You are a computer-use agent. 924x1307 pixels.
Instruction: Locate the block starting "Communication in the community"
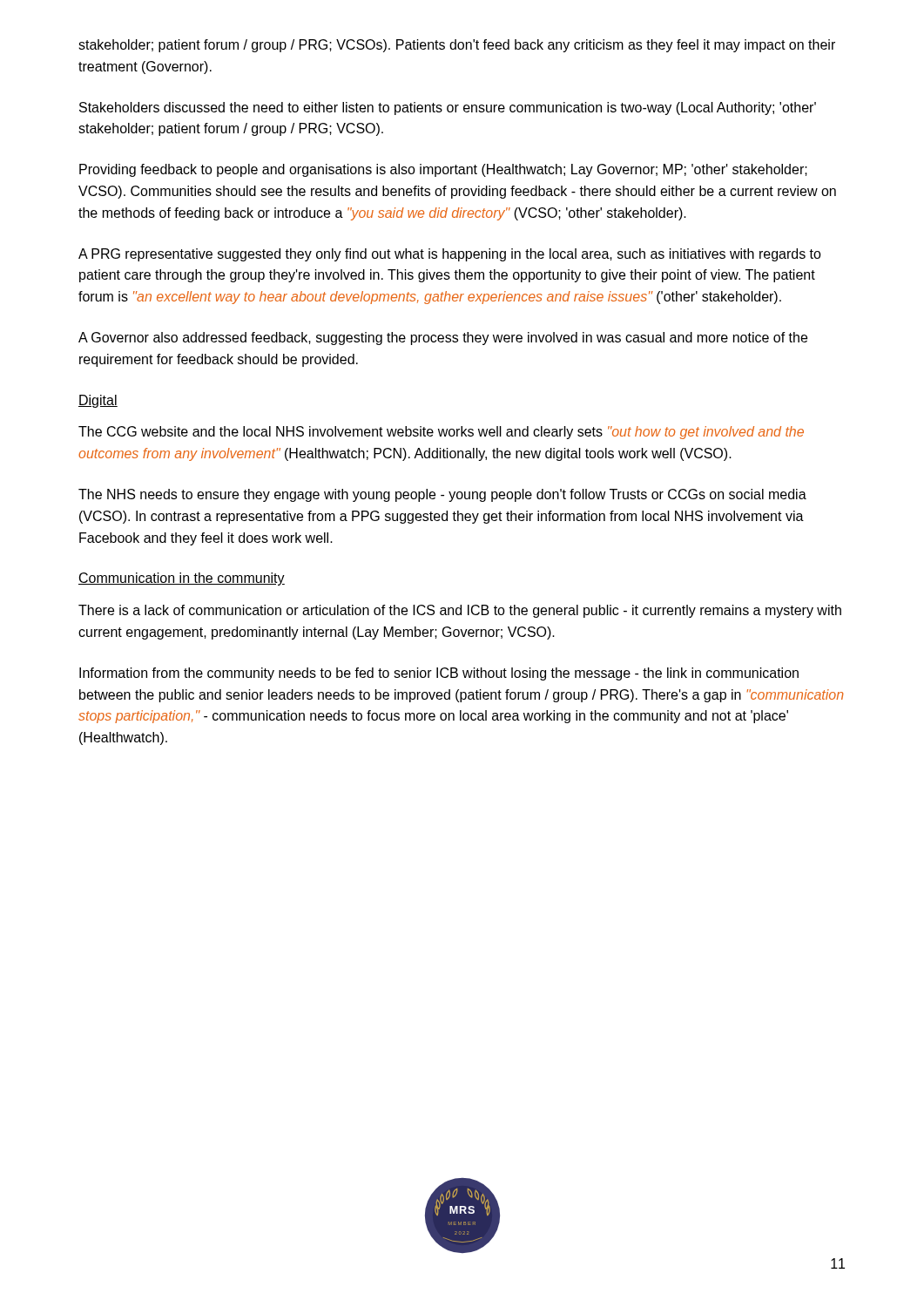click(x=182, y=579)
